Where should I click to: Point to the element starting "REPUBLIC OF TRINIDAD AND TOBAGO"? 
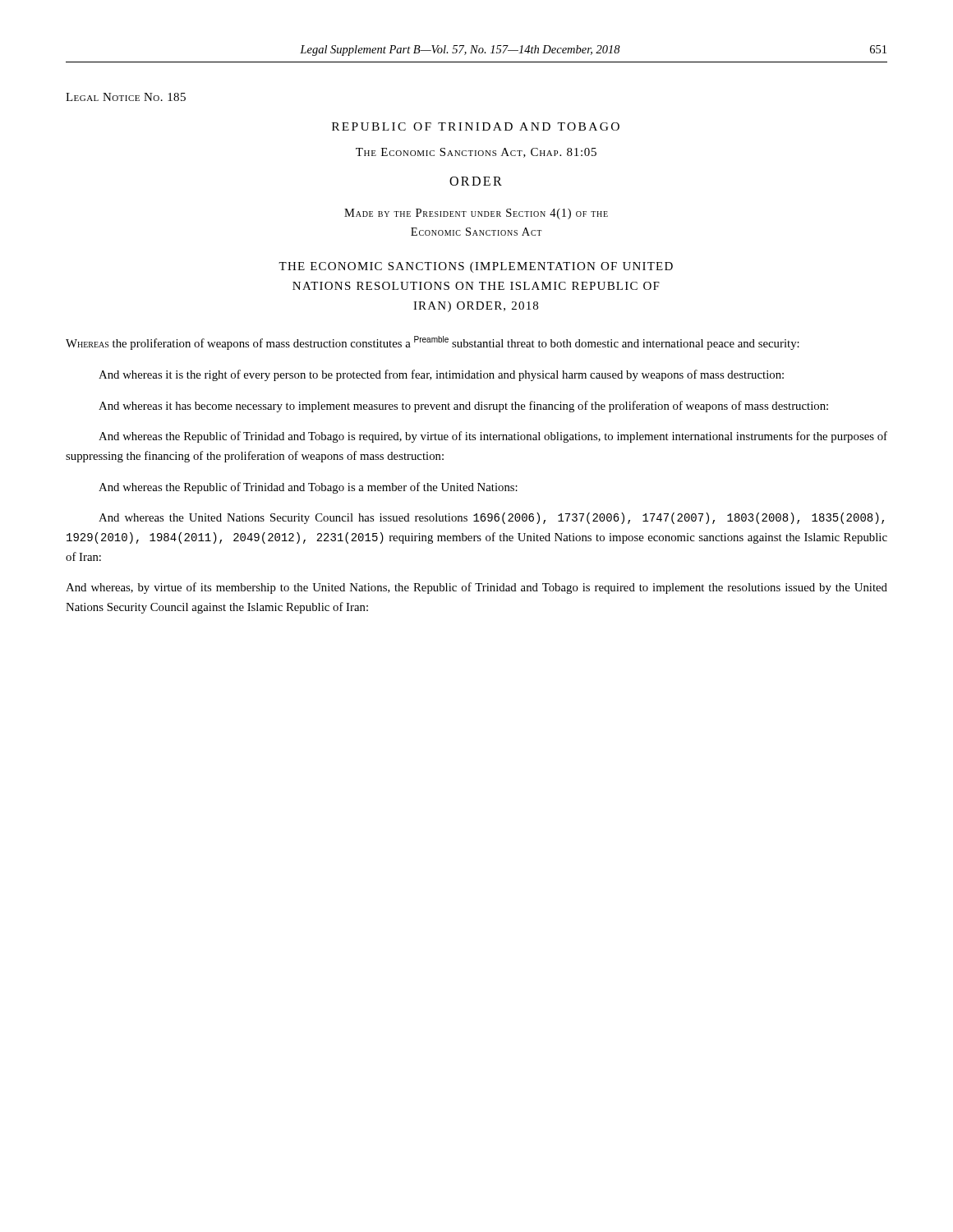[476, 126]
